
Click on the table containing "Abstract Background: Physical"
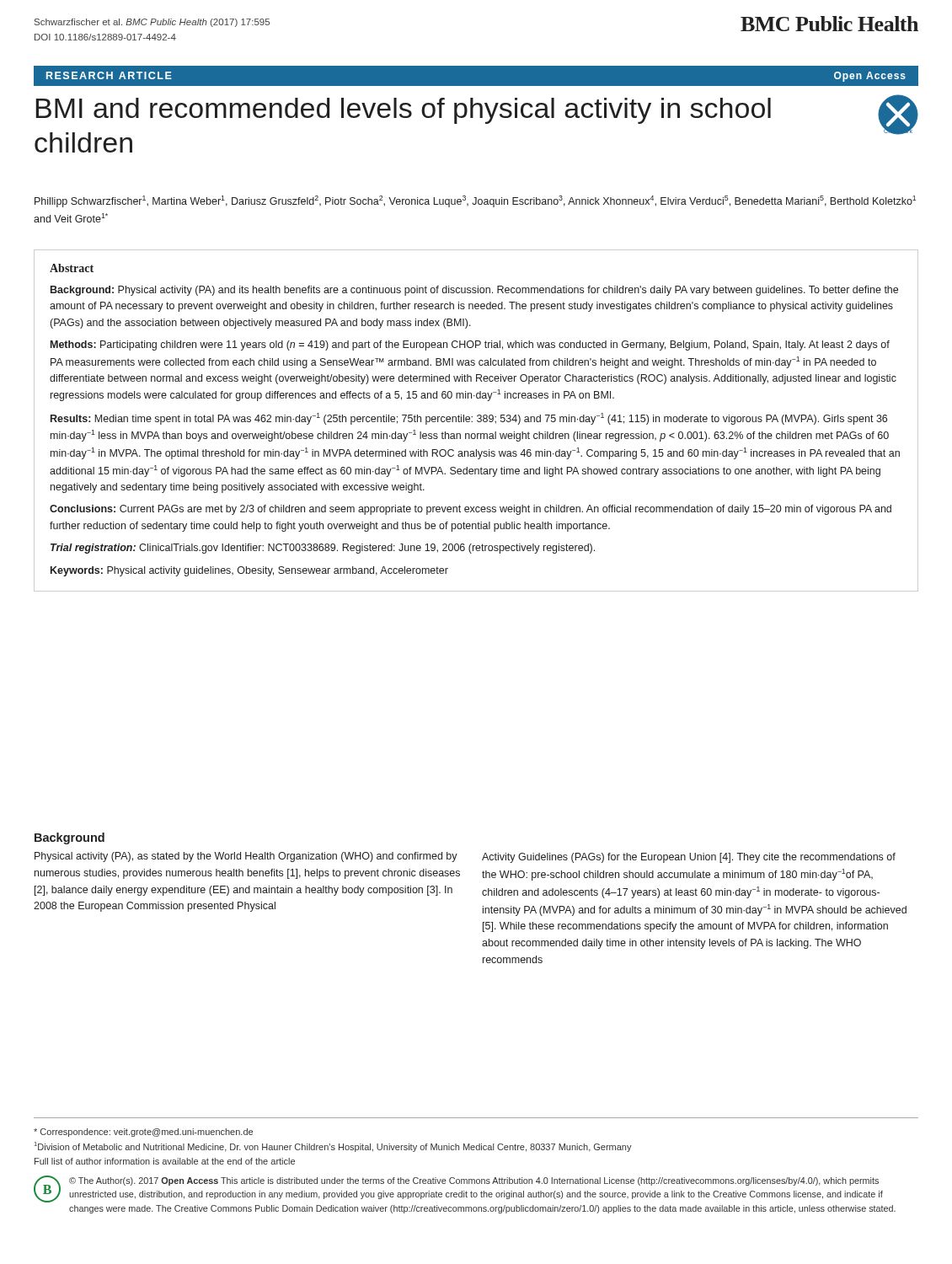click(x=476, y=420)
